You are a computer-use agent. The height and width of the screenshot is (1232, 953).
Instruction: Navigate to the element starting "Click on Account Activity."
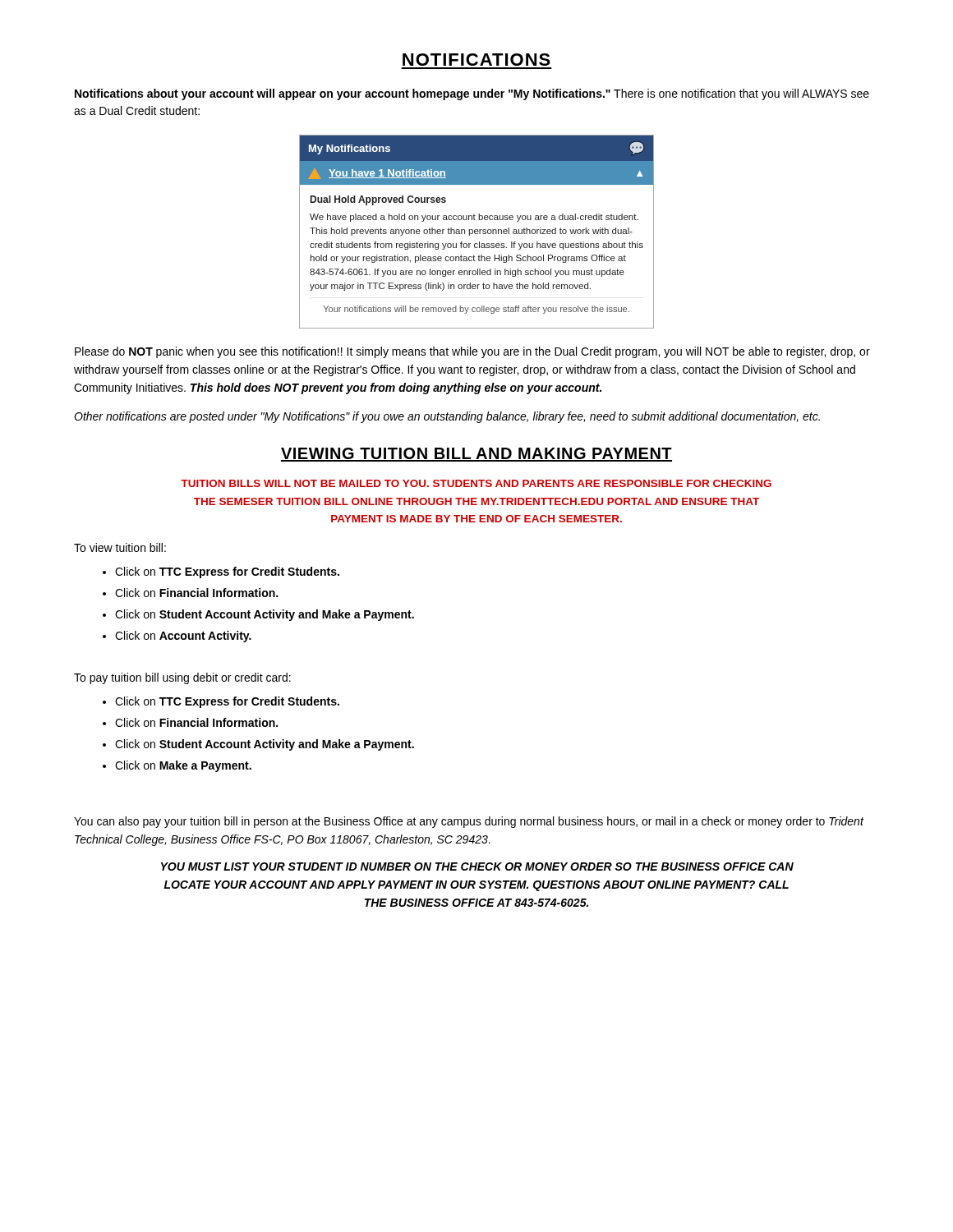click(183, 636)
